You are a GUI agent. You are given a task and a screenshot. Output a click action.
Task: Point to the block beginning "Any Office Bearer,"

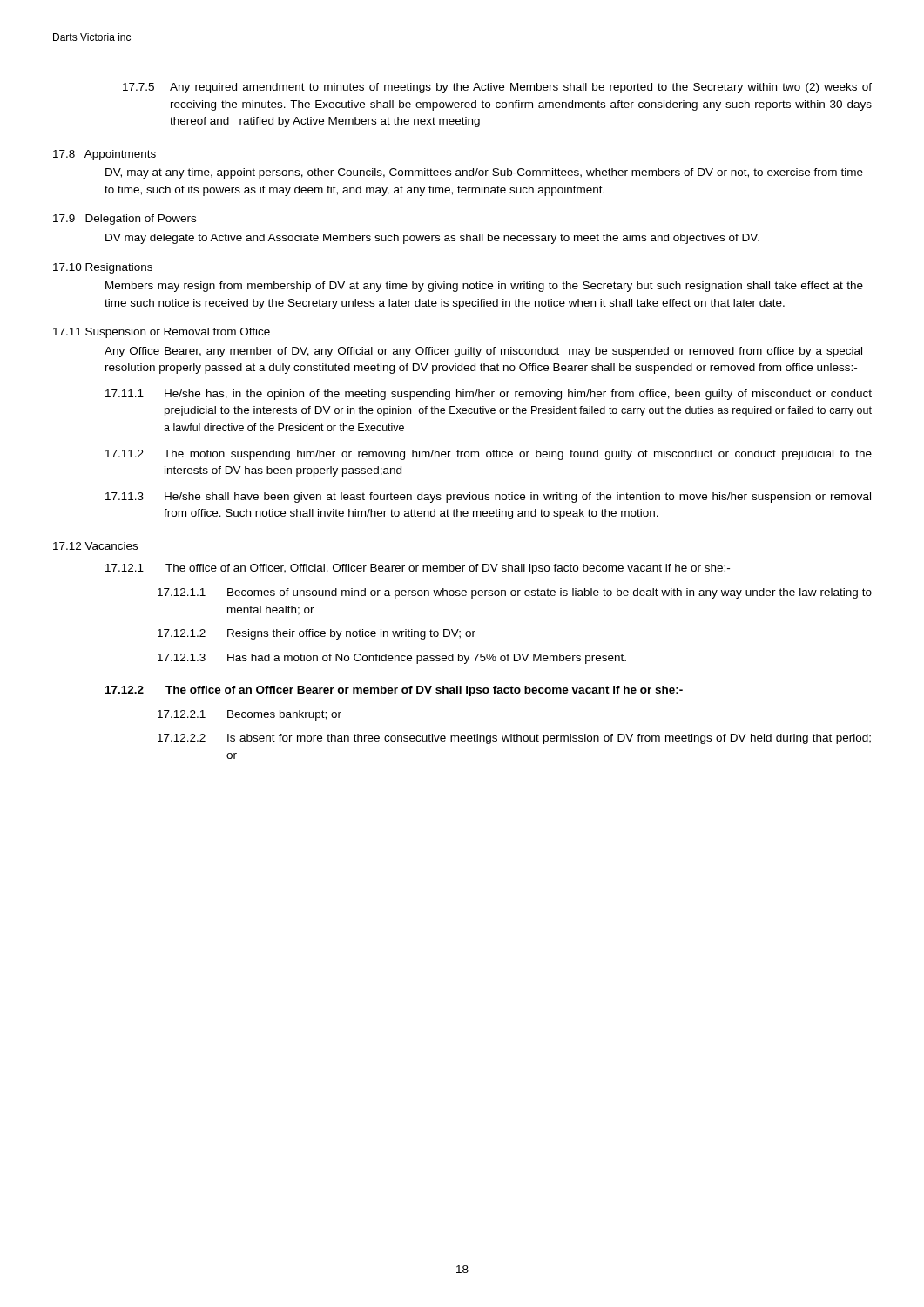point(484,359)
